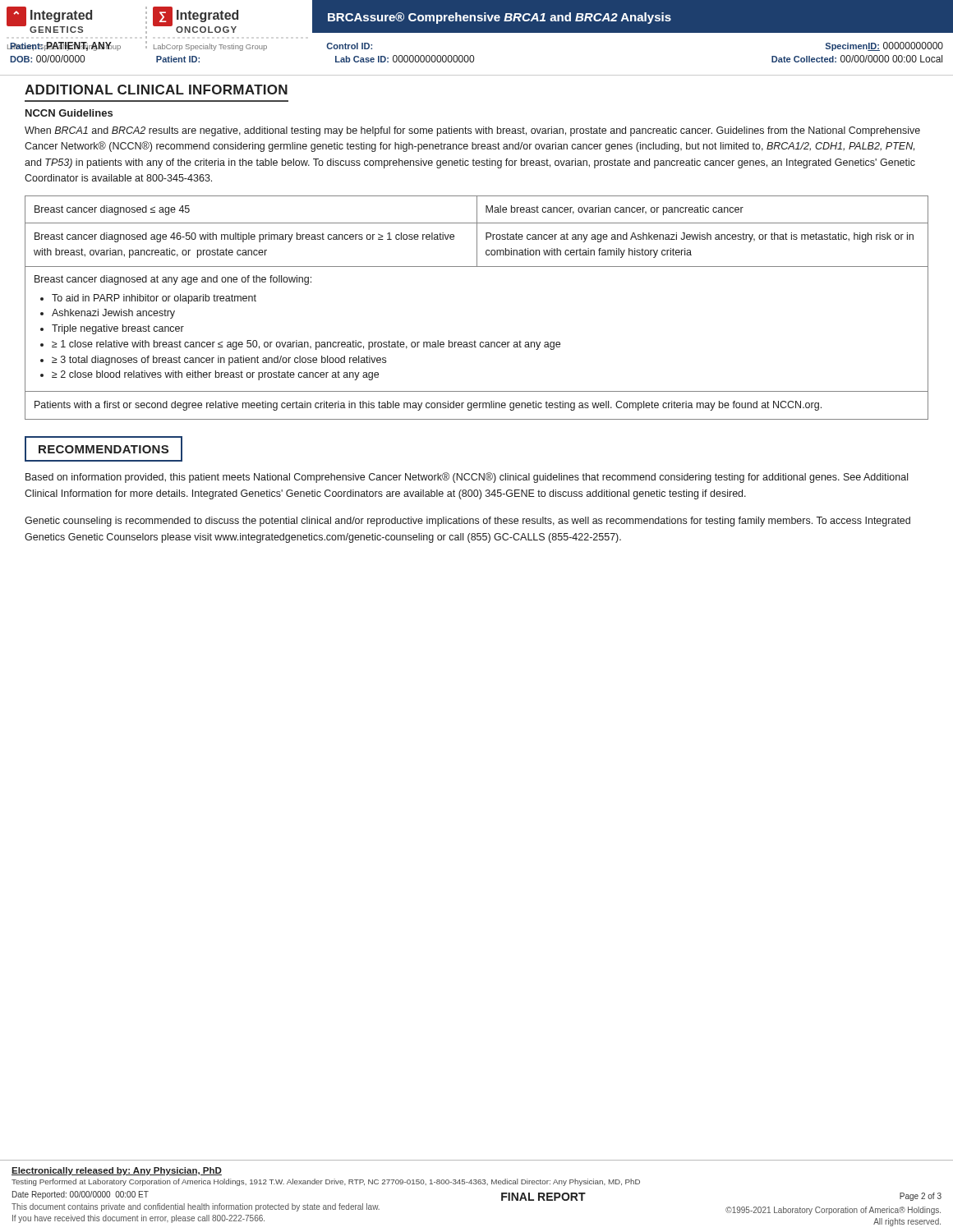The height and width of the screenshot is (1232, 953).
Task: Find the section header with the text "ADDITIONAL CLINICAL INFORMATION"
Action: coord(156,90)
